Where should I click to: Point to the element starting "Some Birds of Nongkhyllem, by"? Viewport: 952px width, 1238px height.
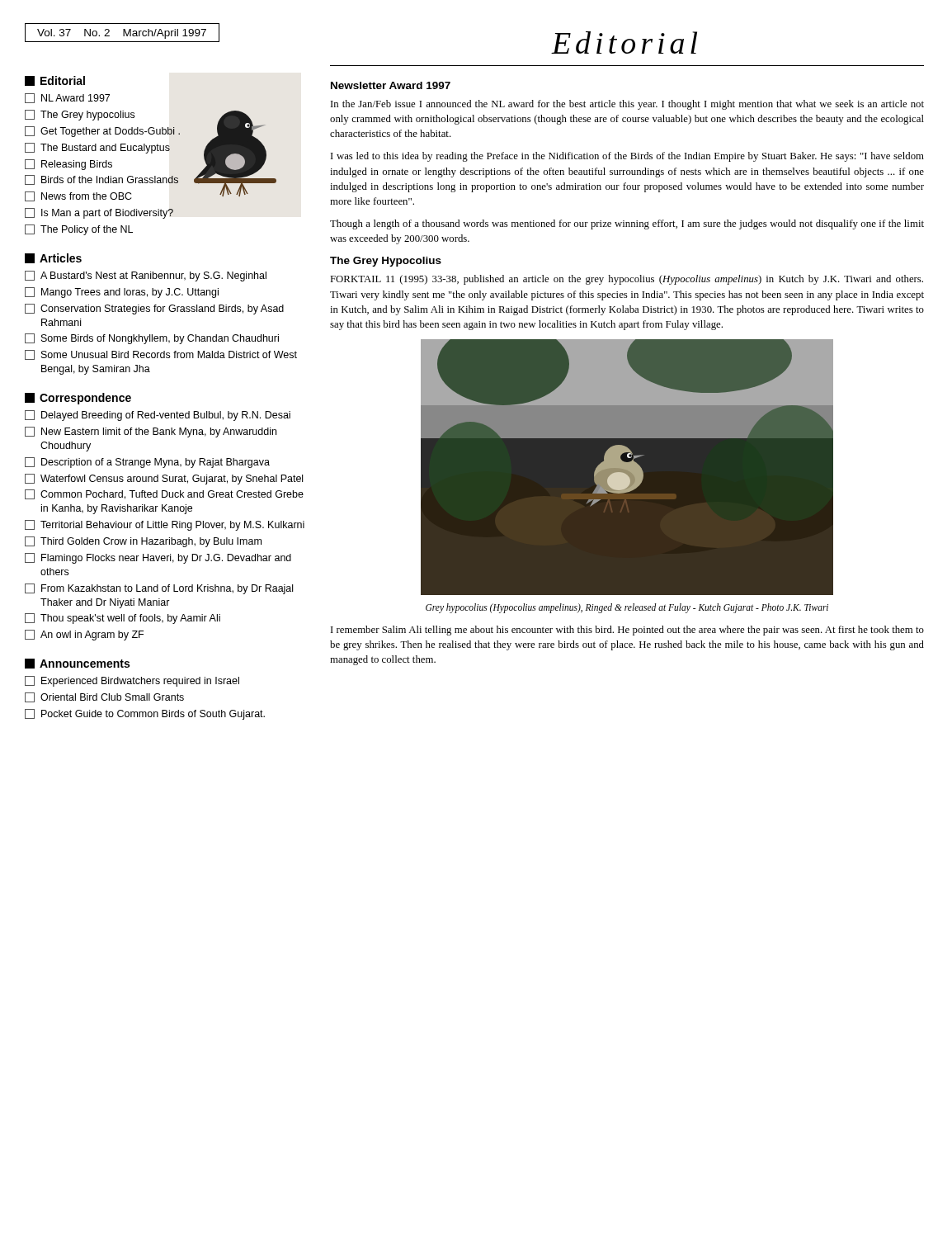(152, 339)
